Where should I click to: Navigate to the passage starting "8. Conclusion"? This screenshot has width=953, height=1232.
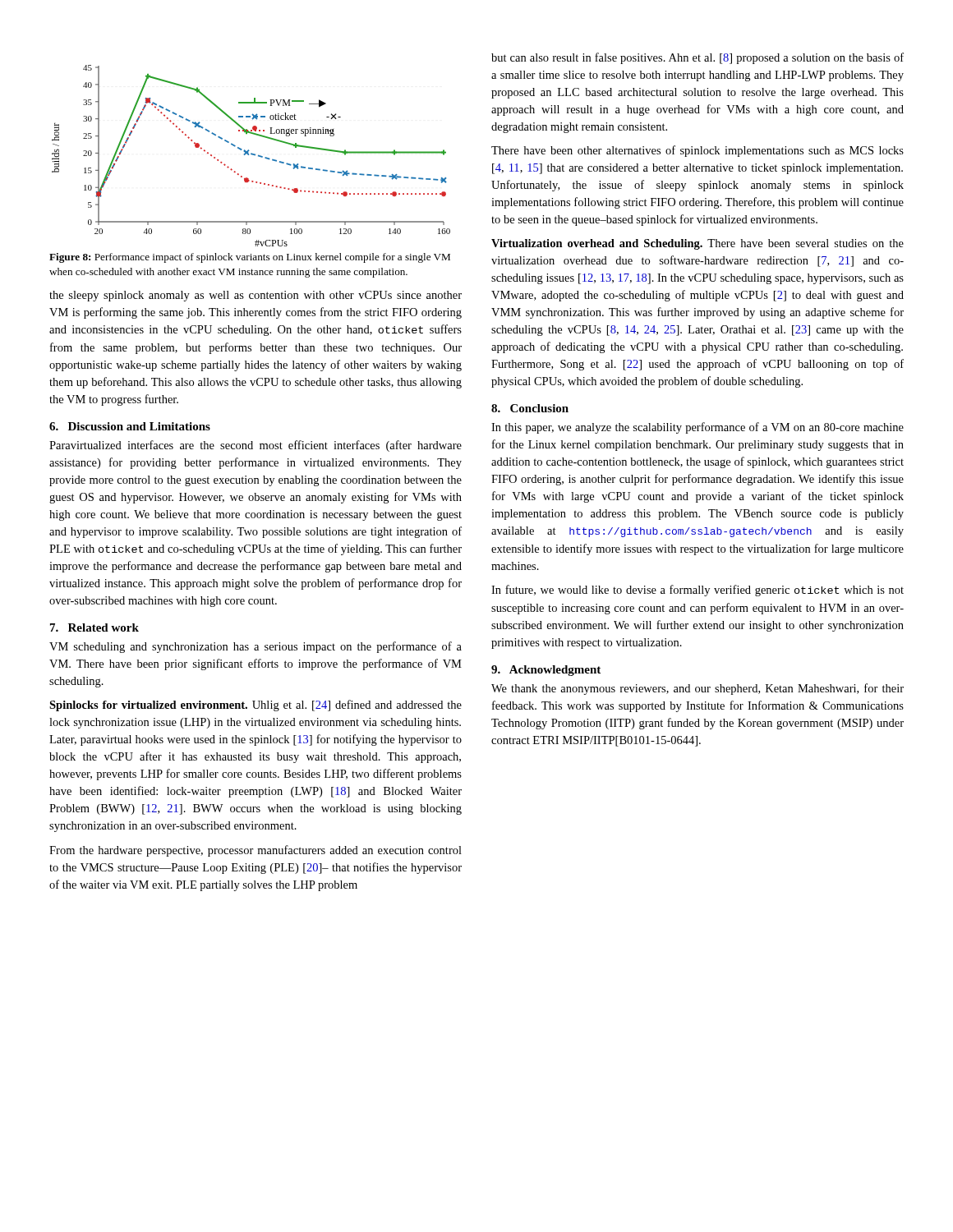[x=530, y=408]
